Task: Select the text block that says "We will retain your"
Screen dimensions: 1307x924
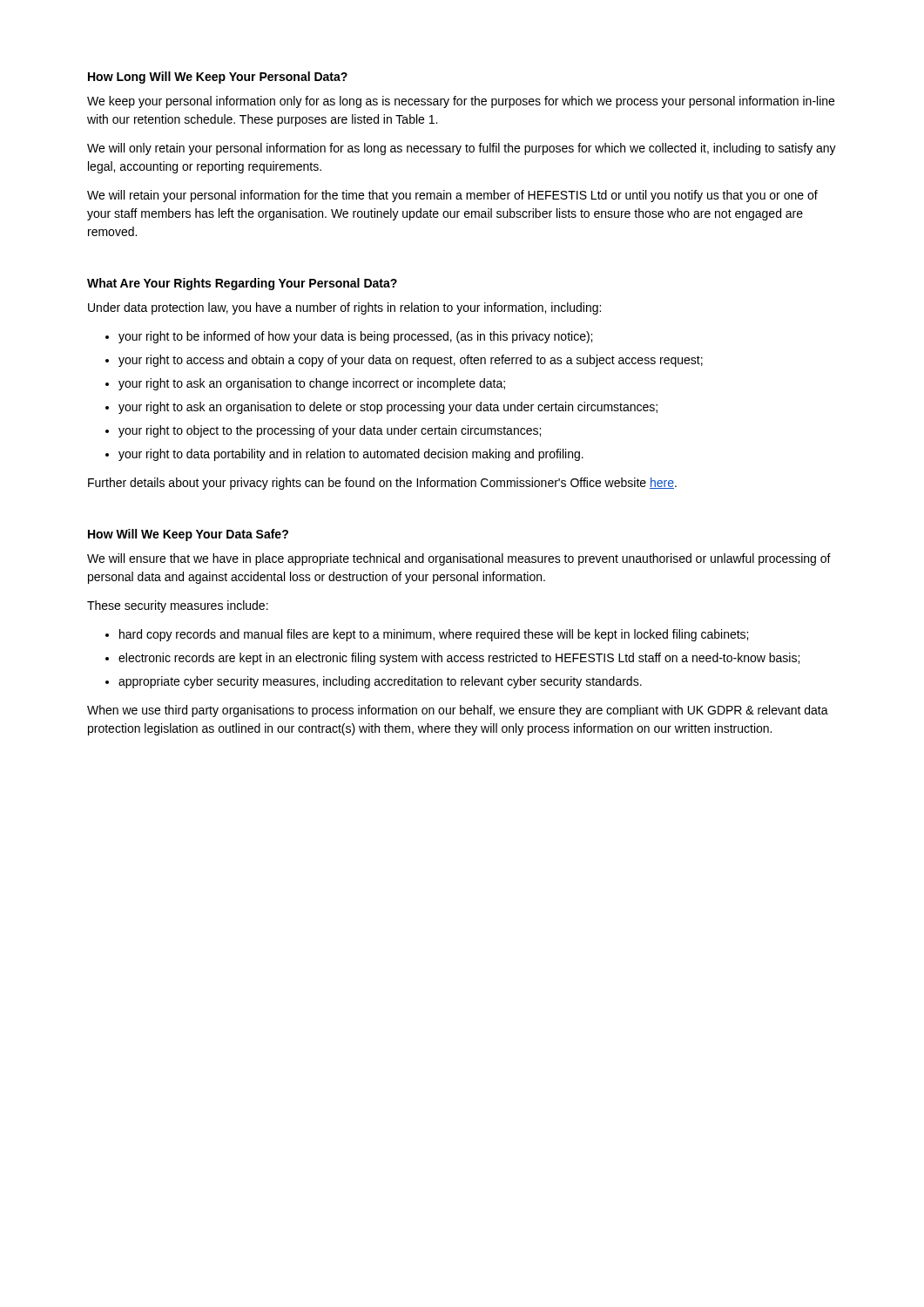Action: pos(452,213)
